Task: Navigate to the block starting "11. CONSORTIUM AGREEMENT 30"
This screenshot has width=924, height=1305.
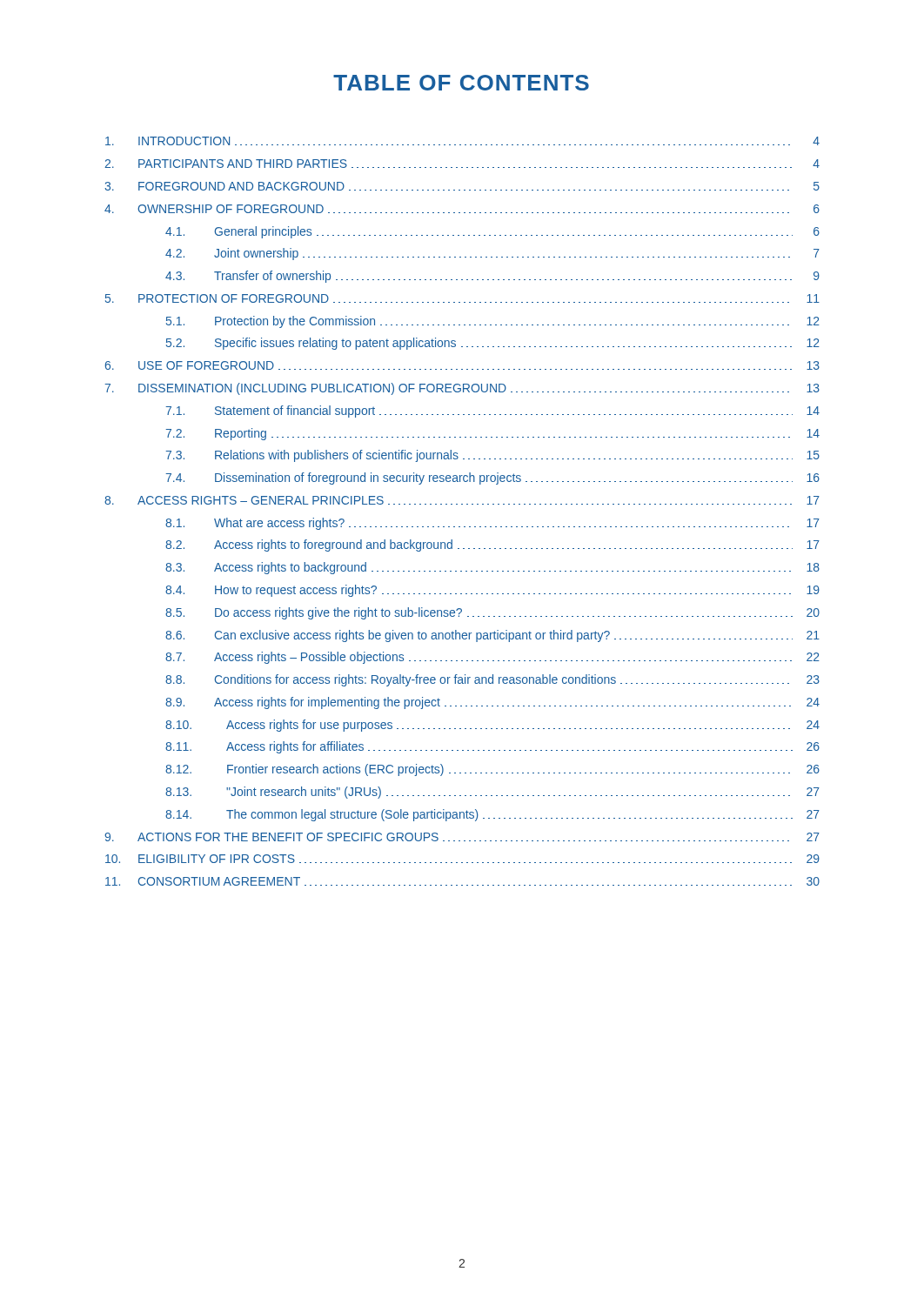Action: point(462,879)
